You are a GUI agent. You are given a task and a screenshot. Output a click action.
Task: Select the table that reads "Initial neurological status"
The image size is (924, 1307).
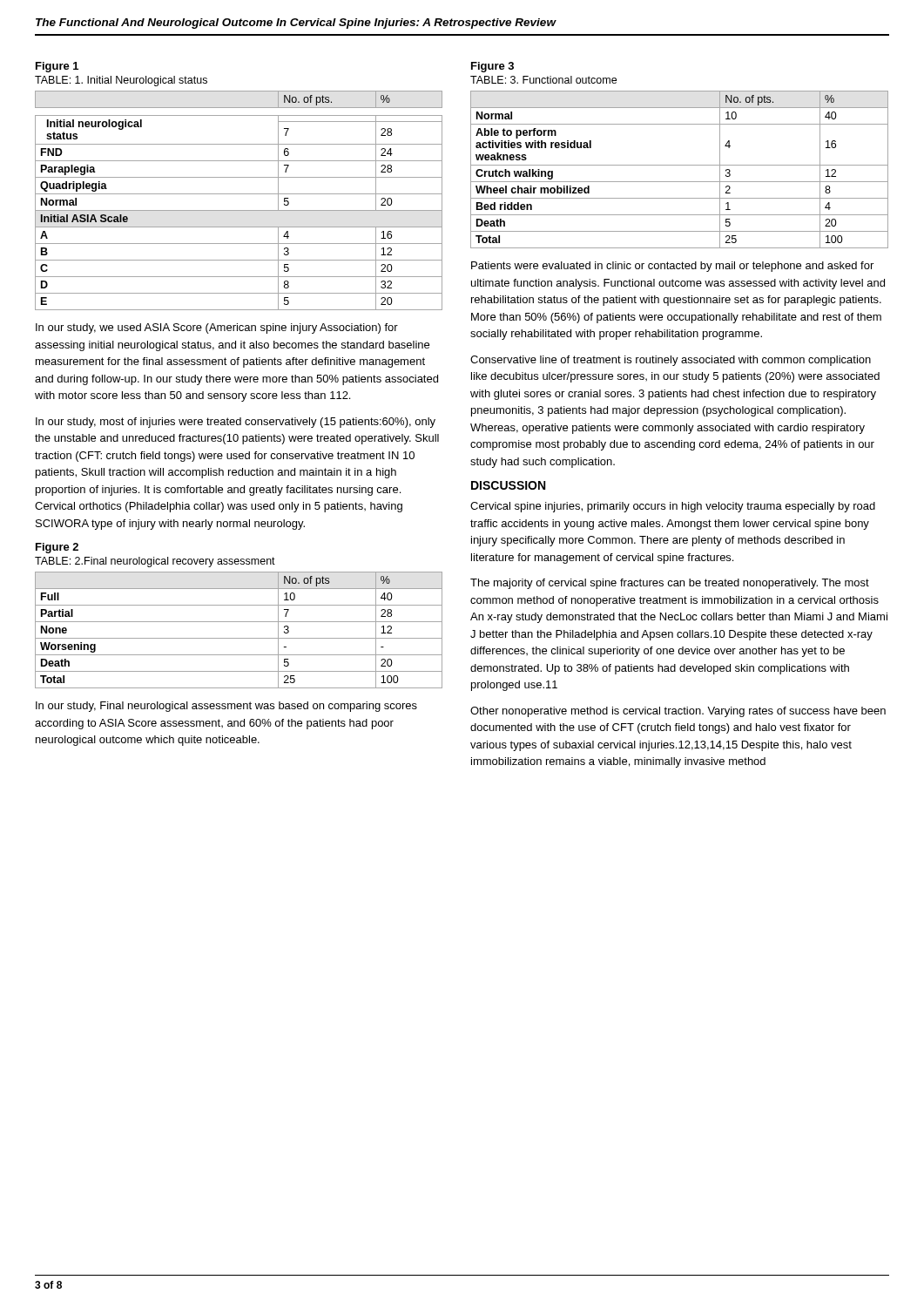[x=239, y=200]
